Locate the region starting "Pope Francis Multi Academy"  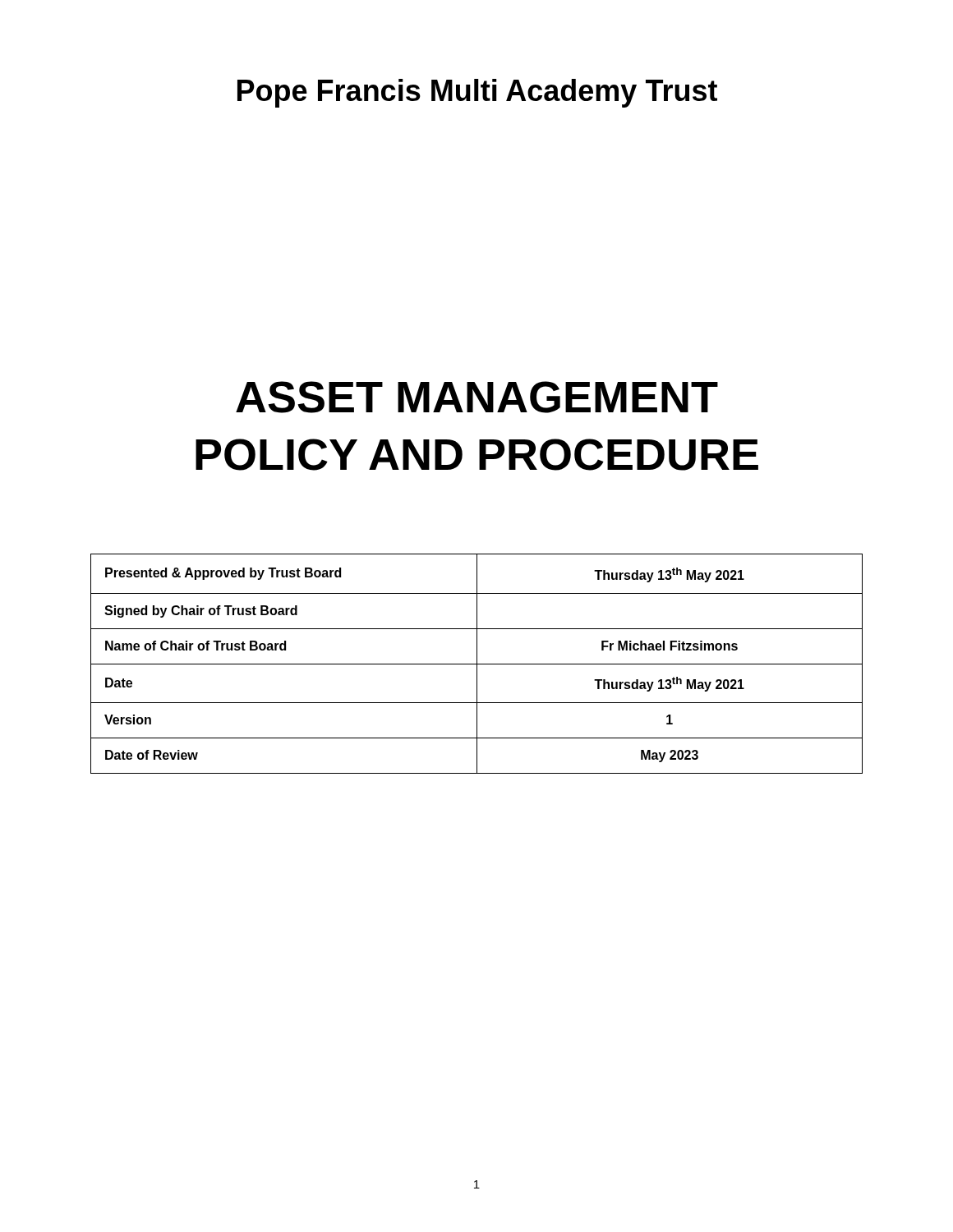pos(476,91)
